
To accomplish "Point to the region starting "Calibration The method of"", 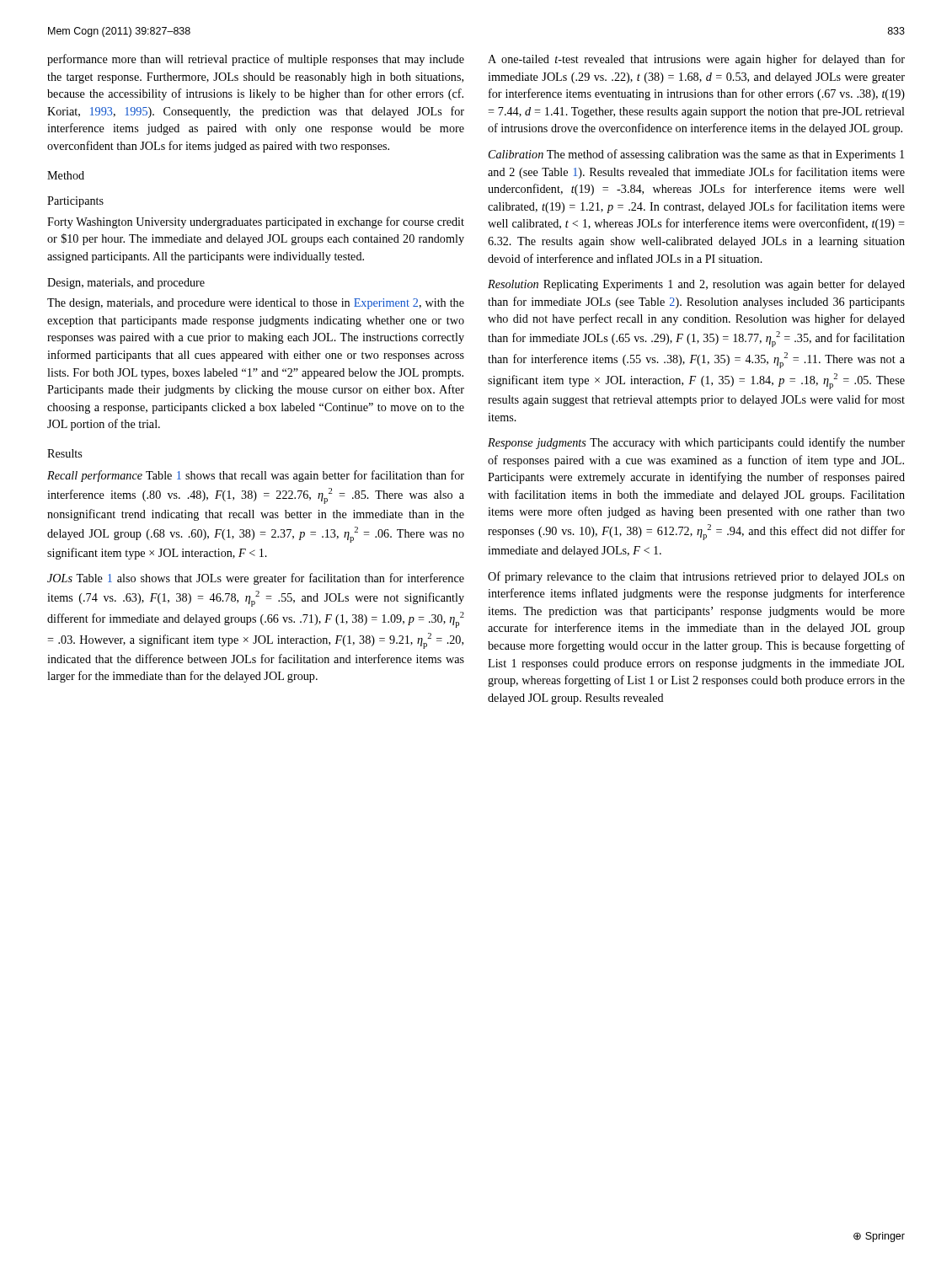I will [696, 206].
